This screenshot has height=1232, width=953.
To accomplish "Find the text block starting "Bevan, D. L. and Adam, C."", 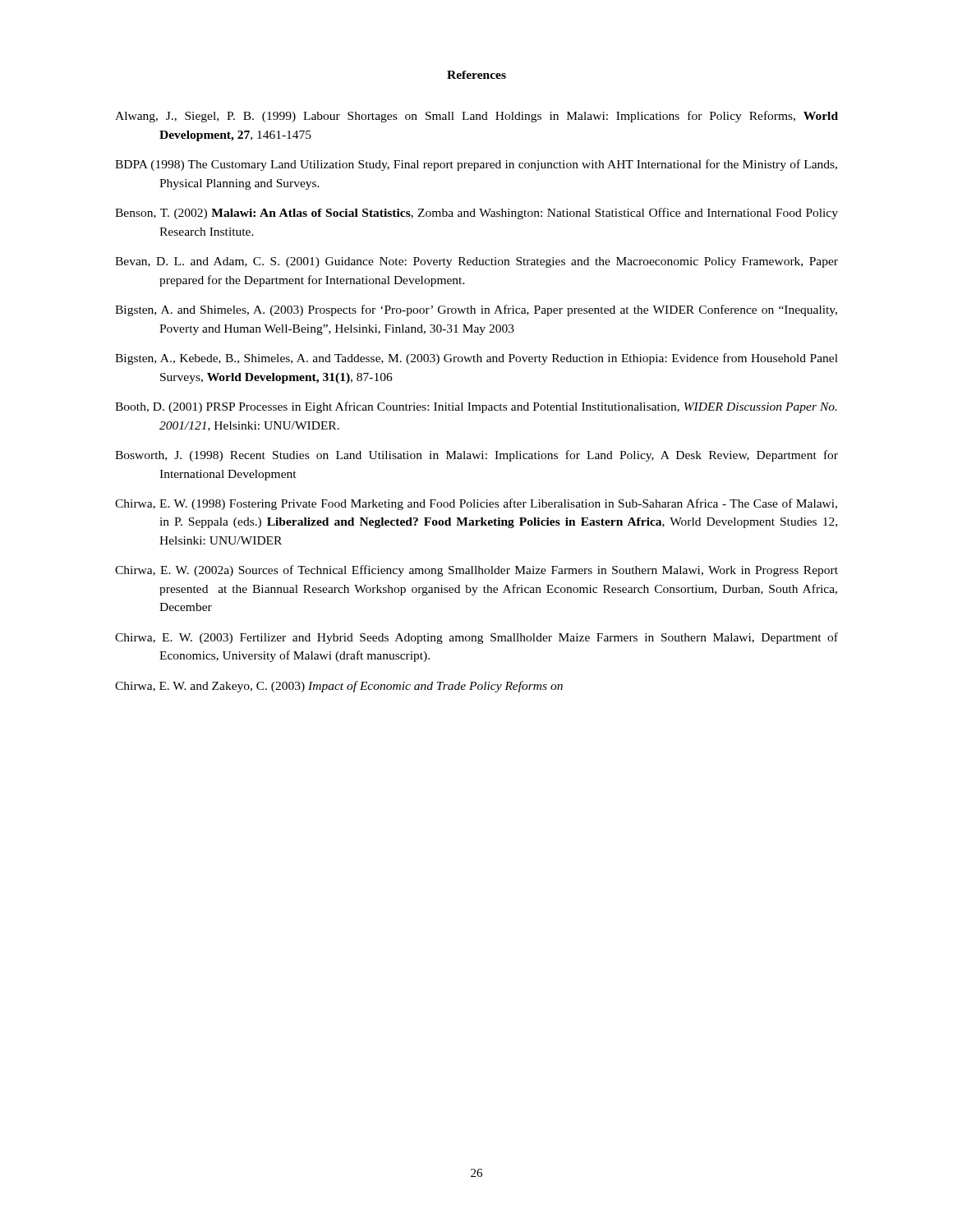I will 476,270.
